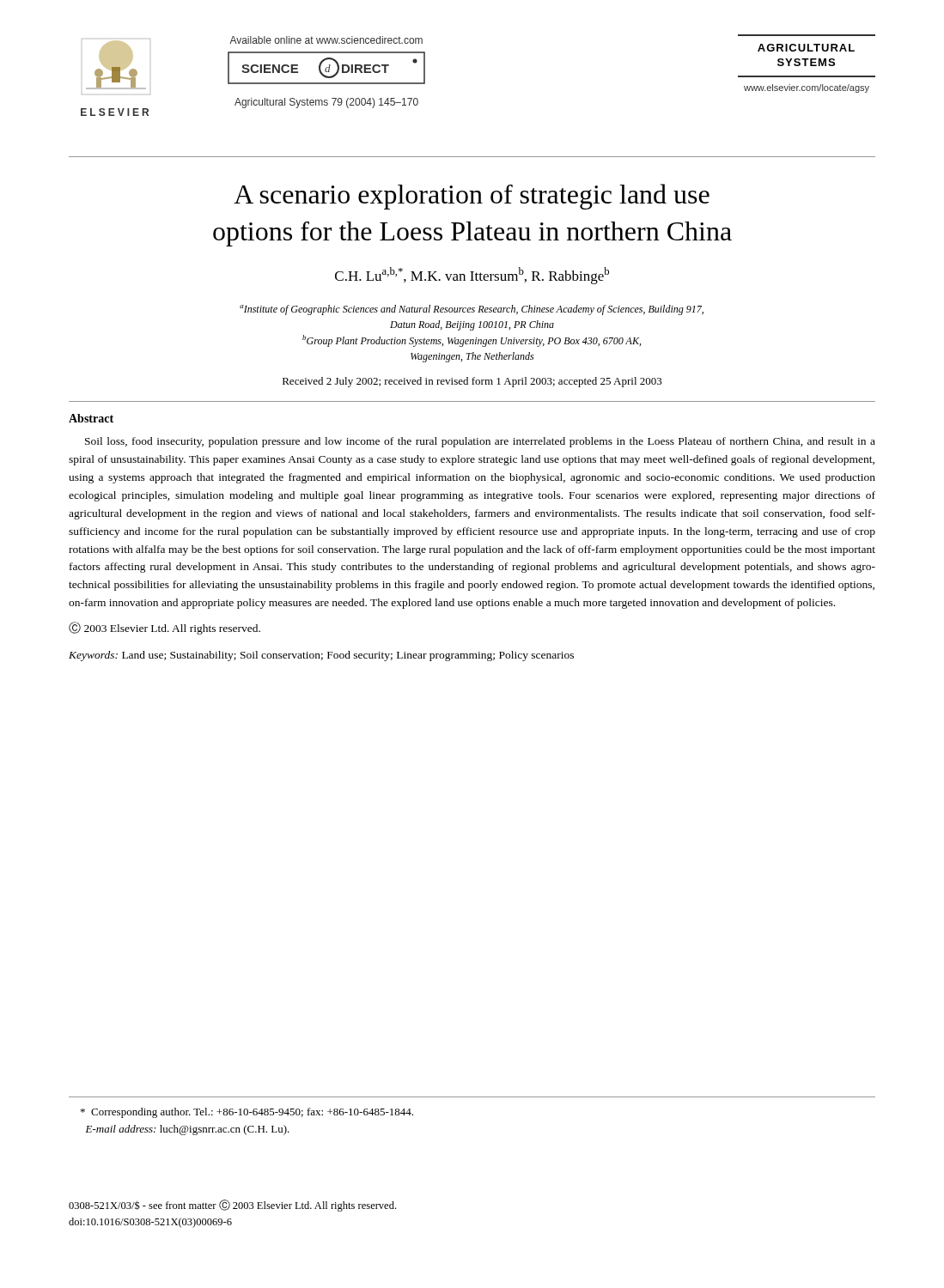The image size is (944, 1288).
Task: Click on the text starting "Ⓒ 2003 Elsevier"
Action: [x=165, y=628]
